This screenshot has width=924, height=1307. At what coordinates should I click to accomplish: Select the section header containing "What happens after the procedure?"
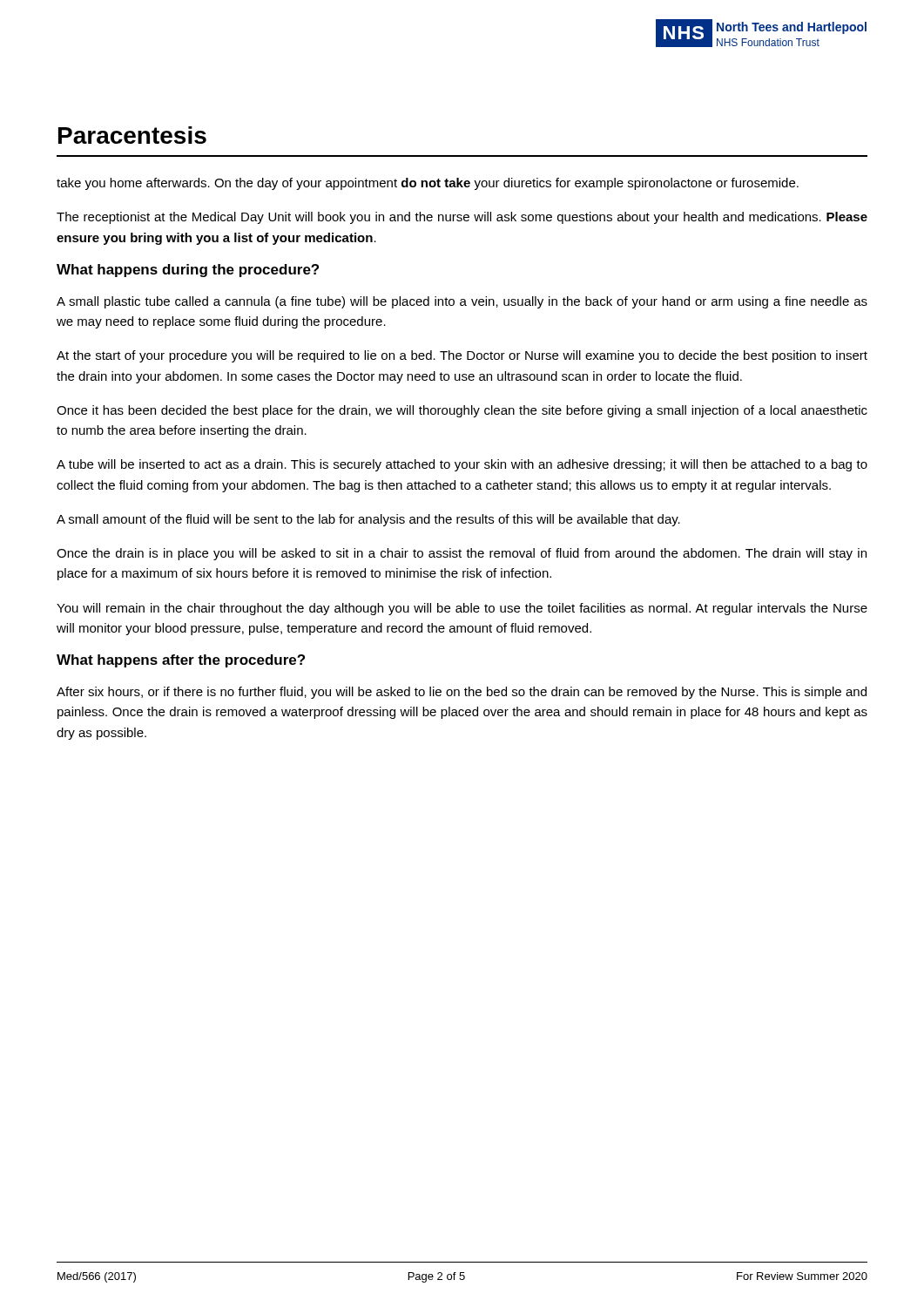pyautogui.click(x=181, y=660)
